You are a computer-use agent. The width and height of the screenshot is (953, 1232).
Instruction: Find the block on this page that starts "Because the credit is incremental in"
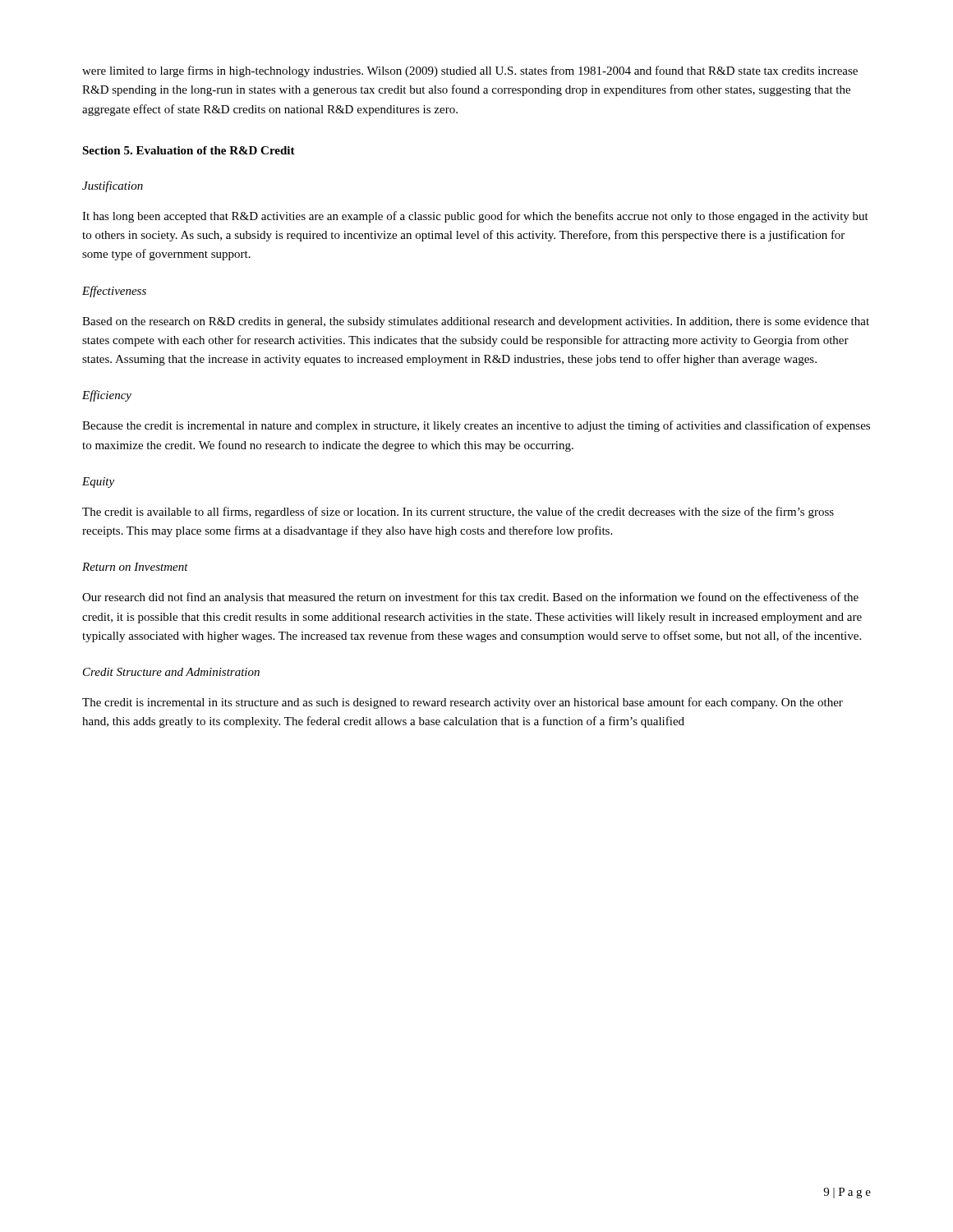point(476,436)
